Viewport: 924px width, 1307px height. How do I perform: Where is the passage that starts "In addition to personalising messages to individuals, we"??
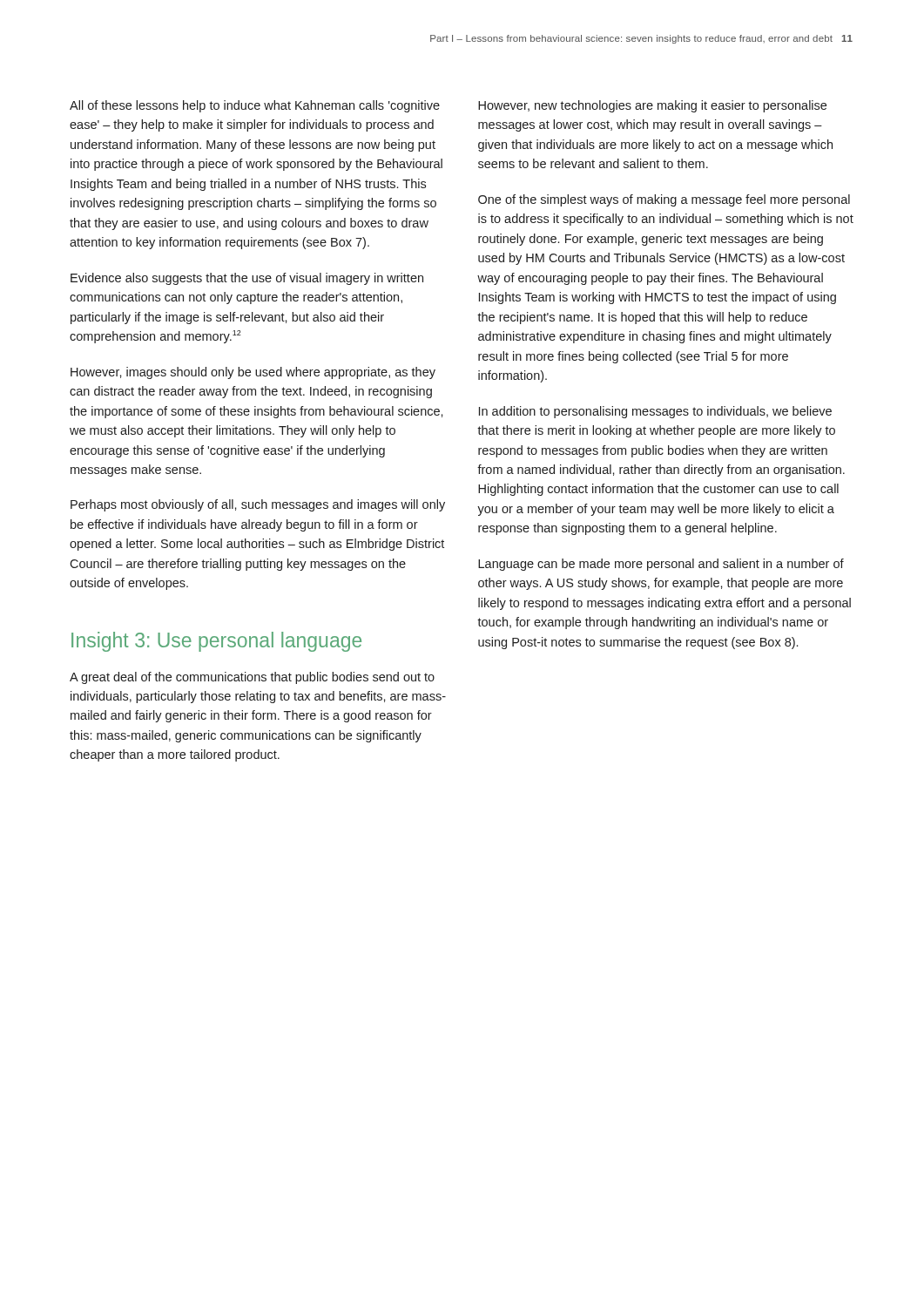coord(666,470)
